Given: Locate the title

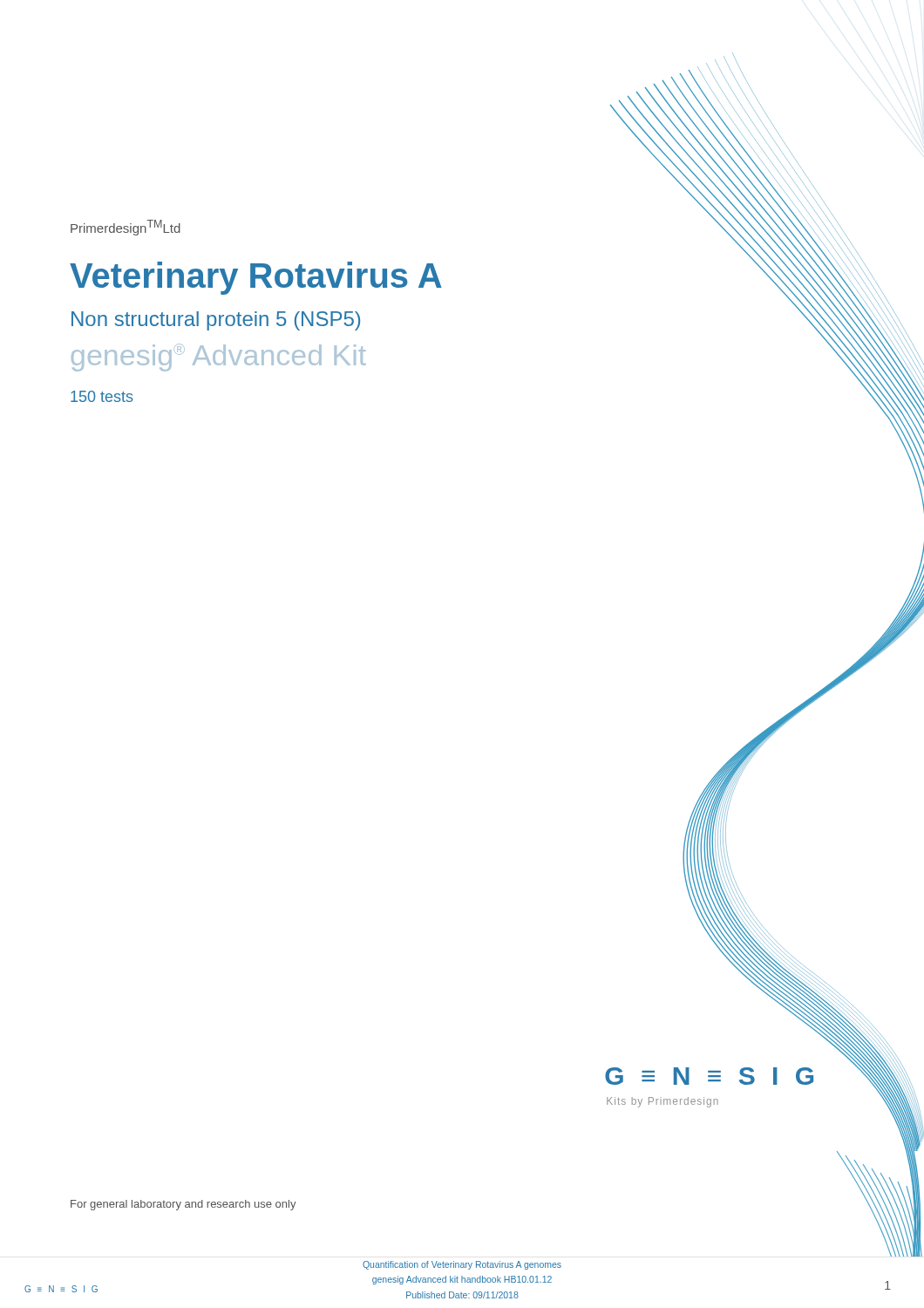Looking at the screenshot, I should pos(256,276).
